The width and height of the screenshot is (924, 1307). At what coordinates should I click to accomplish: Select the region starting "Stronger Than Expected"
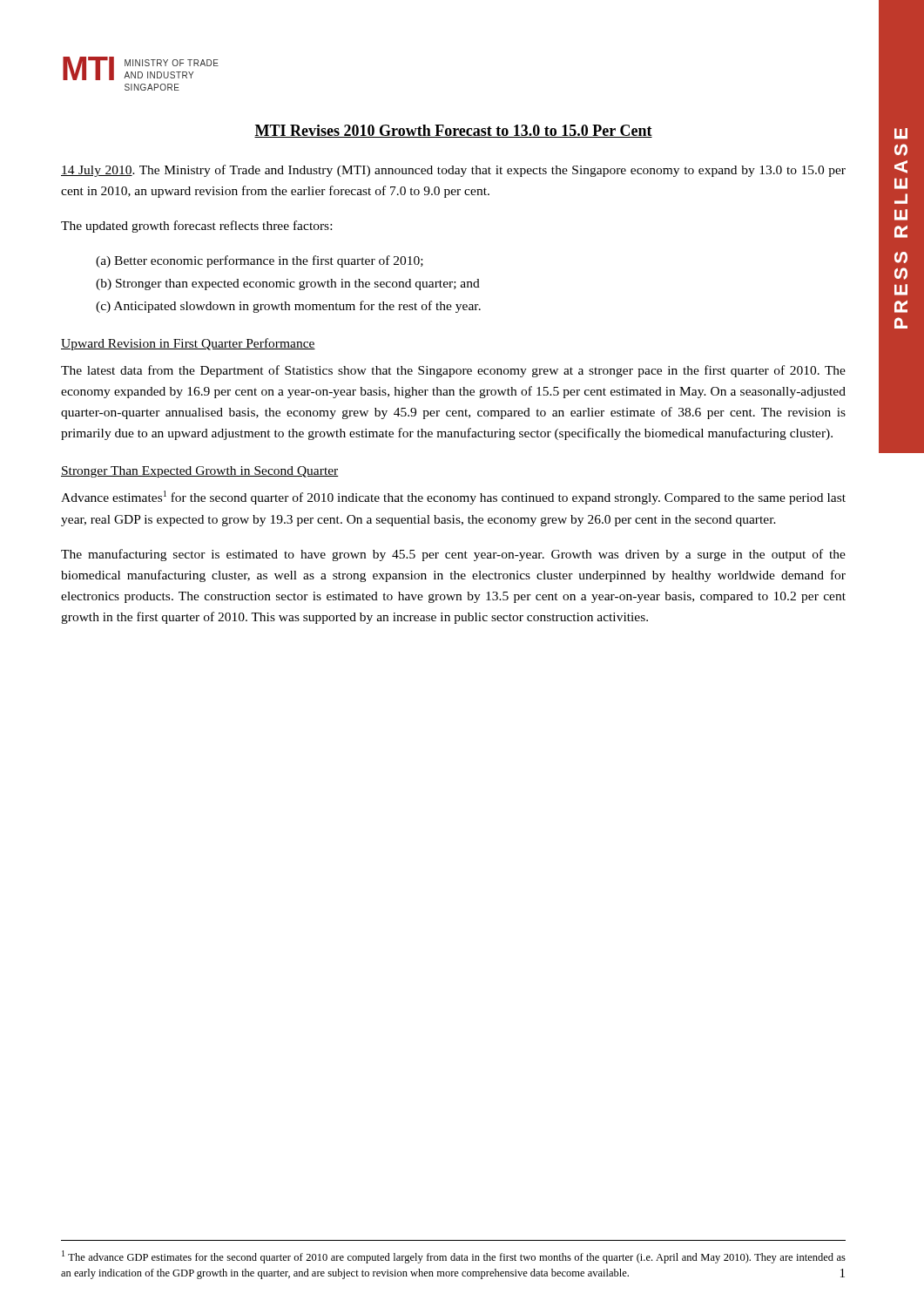click(x=200, y=470)
